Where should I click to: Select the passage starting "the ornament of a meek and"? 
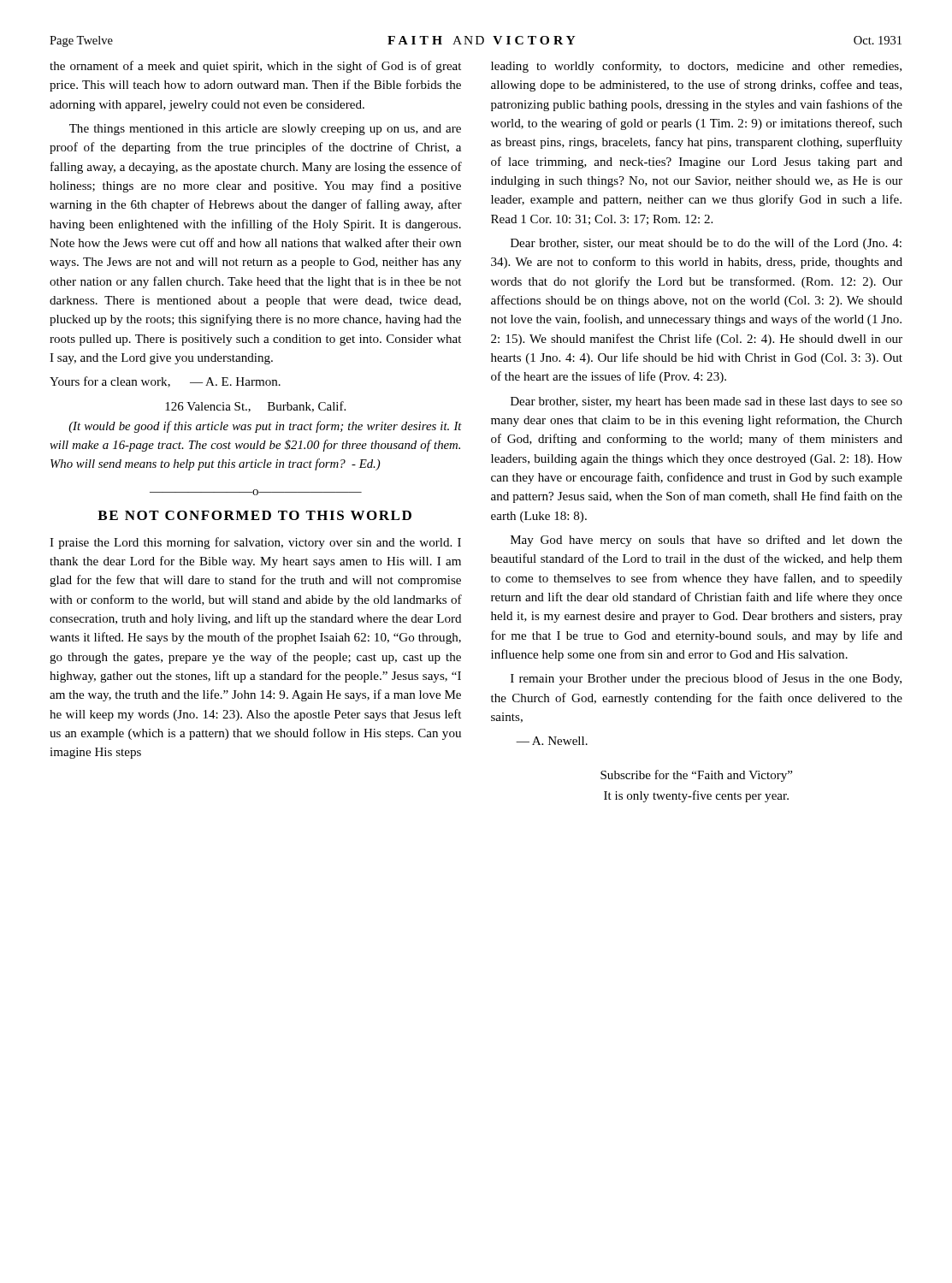256,224
